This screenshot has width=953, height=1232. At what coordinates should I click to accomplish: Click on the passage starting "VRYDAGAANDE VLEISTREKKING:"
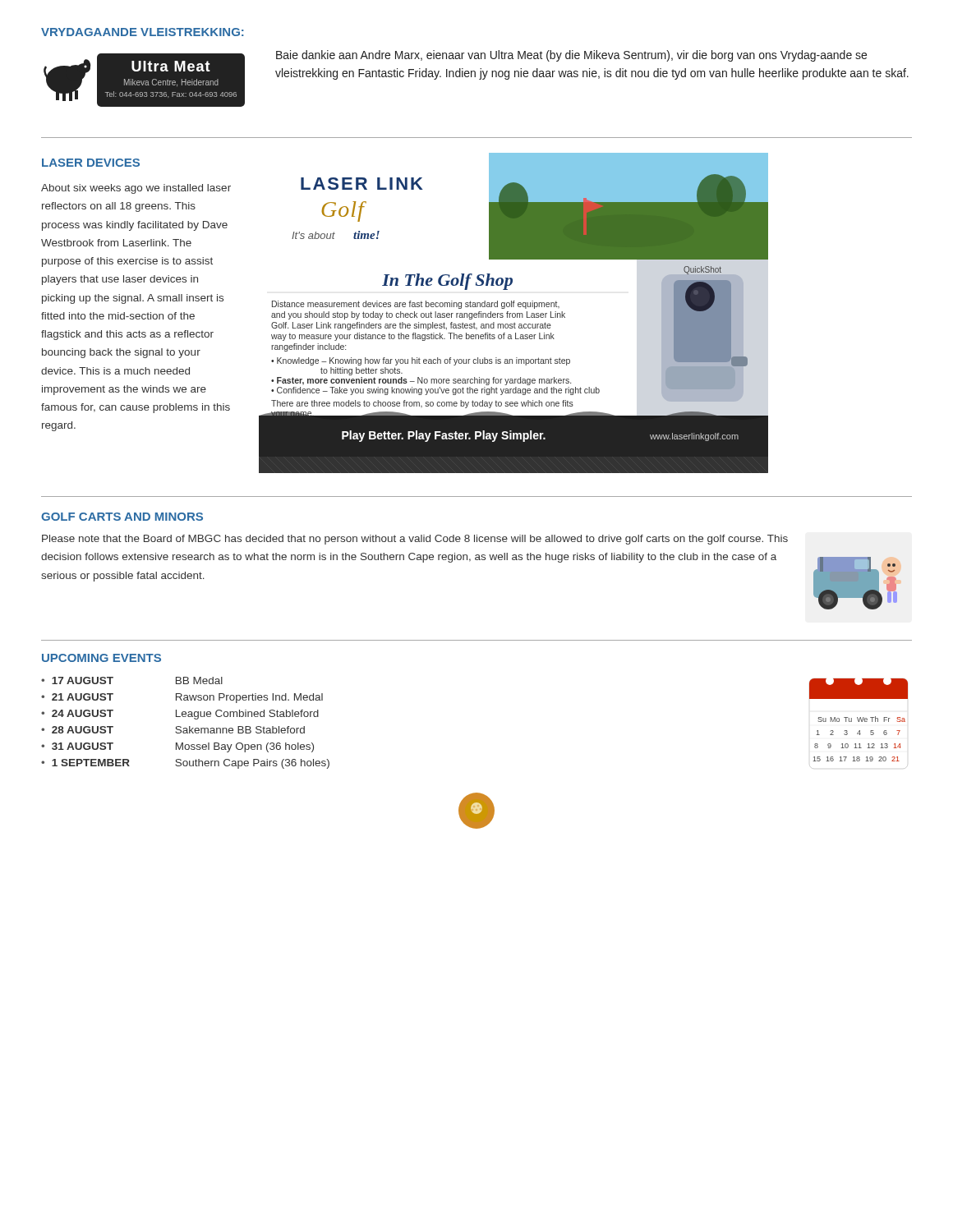click(x=143, y=32)
